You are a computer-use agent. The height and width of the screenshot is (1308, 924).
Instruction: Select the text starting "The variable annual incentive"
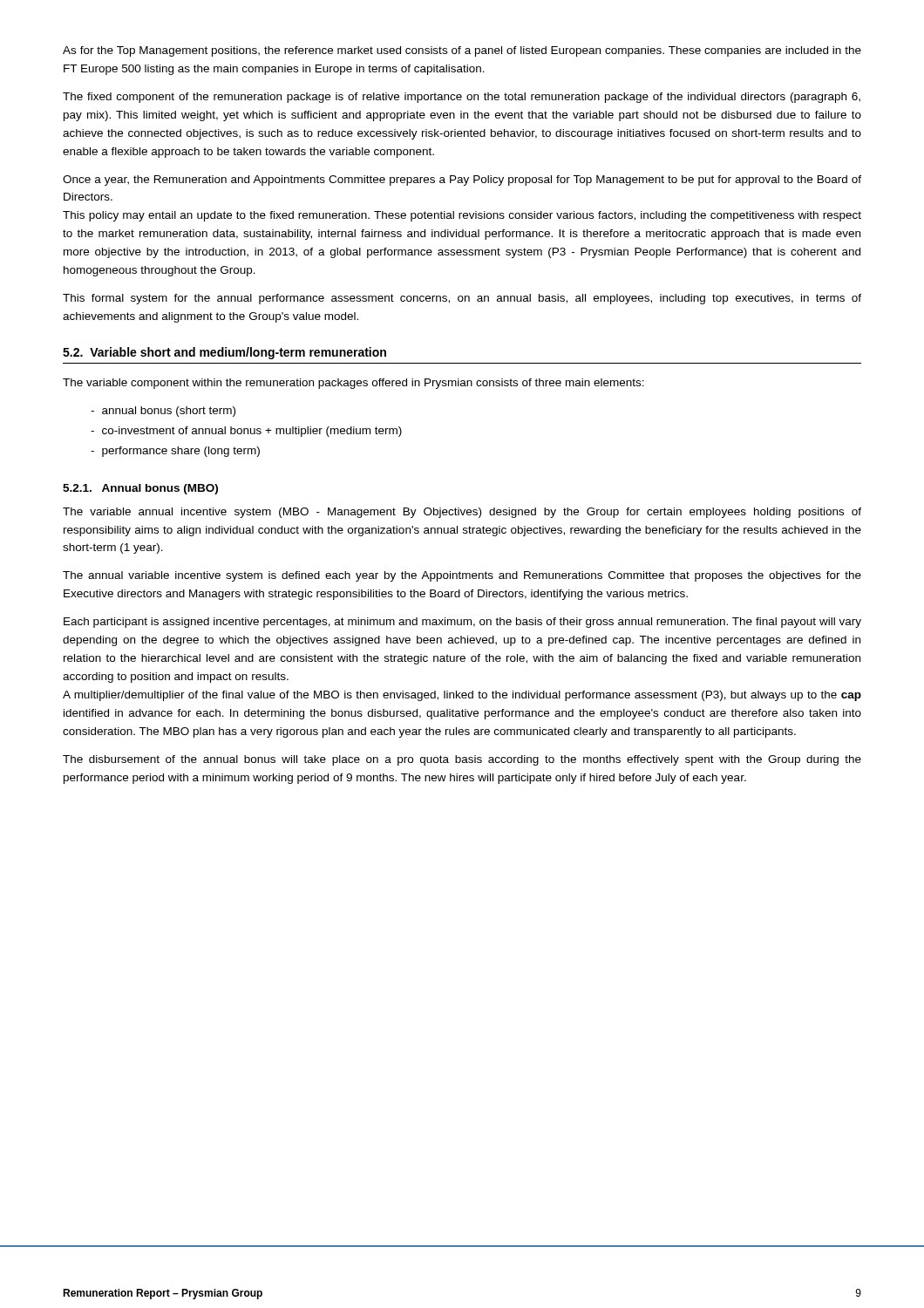[462, 530]
